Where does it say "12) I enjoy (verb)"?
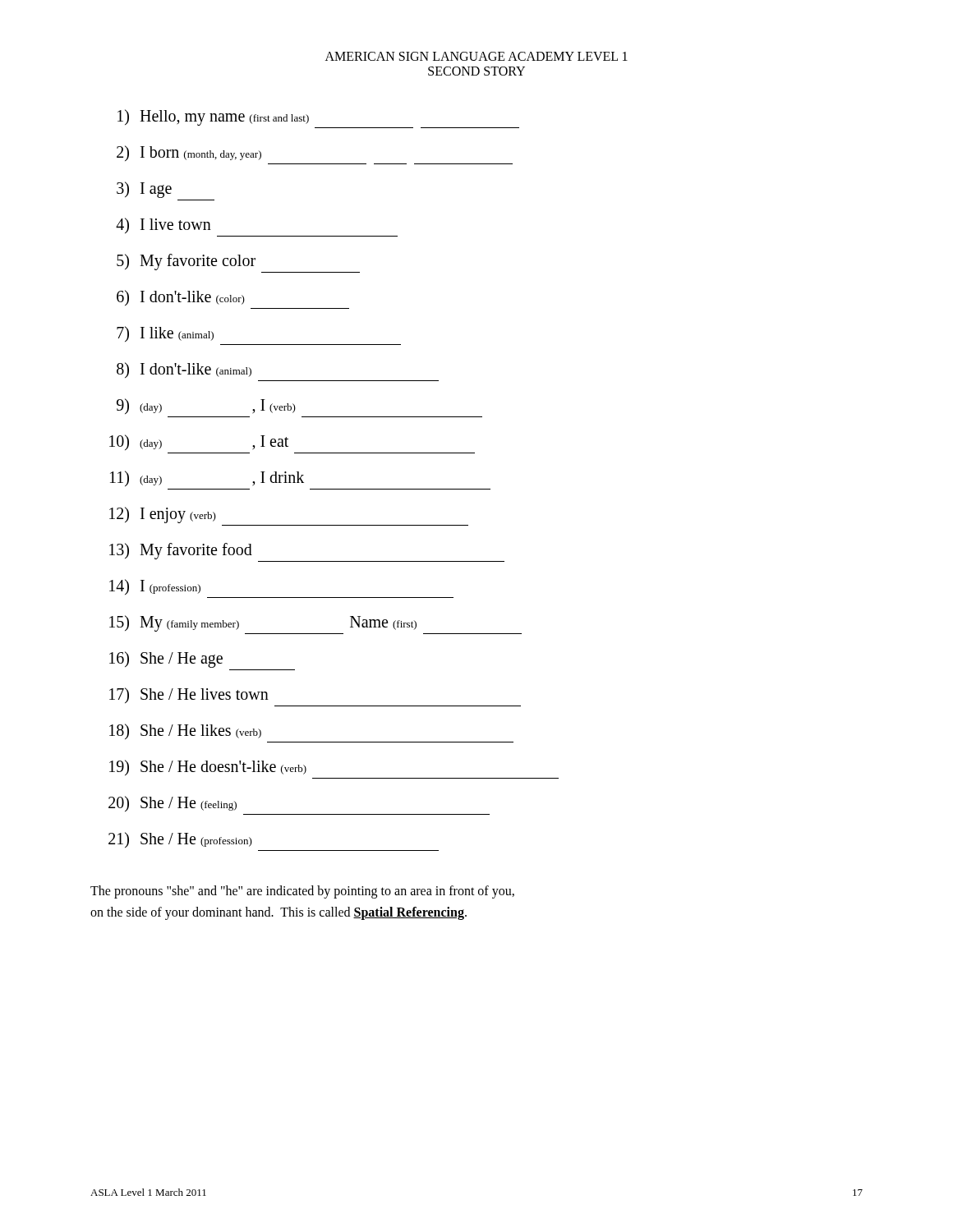Viewport: 953px width, 1232px height. pos(163,515)
